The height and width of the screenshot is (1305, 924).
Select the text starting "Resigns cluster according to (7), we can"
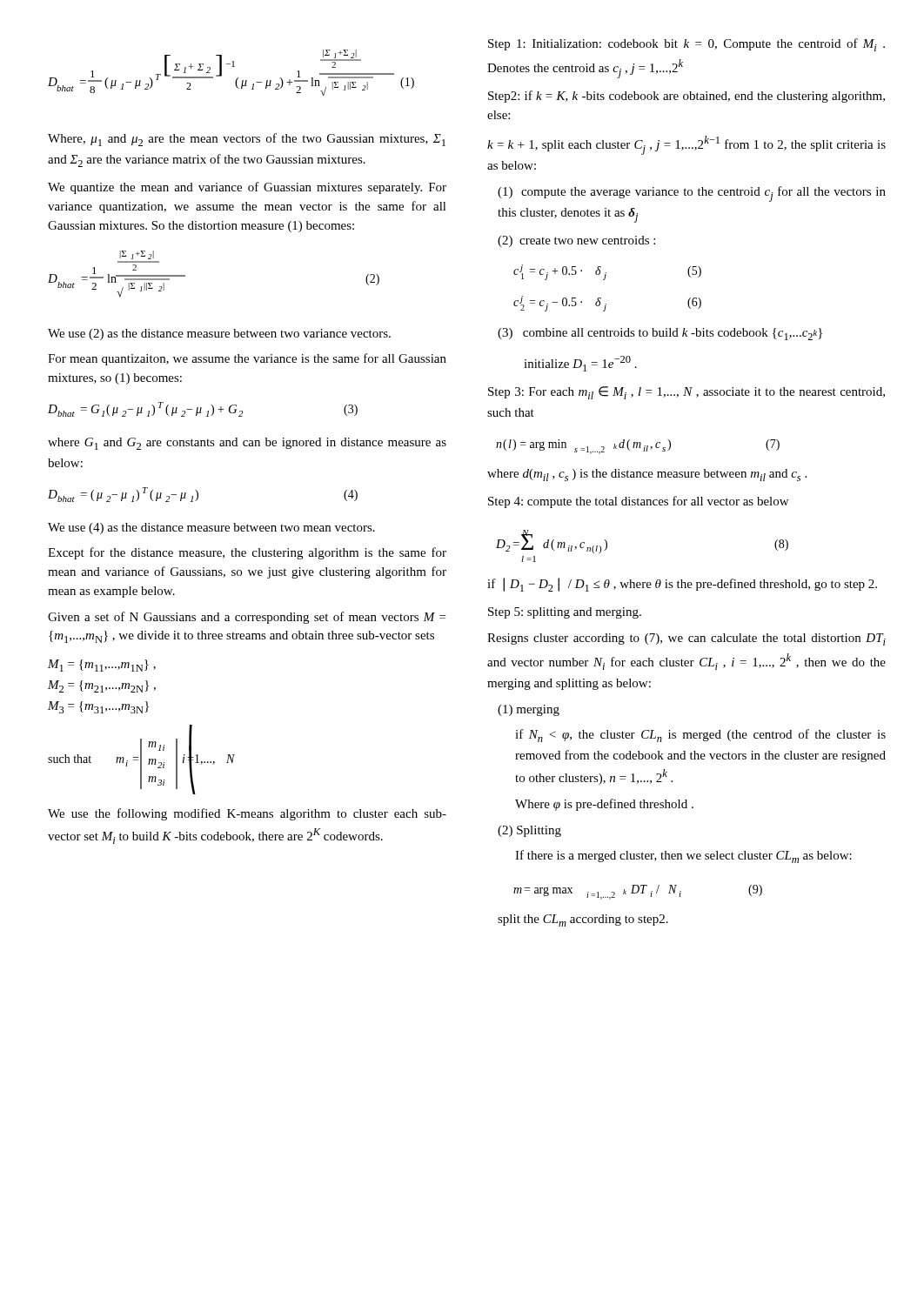pos(686,661)
